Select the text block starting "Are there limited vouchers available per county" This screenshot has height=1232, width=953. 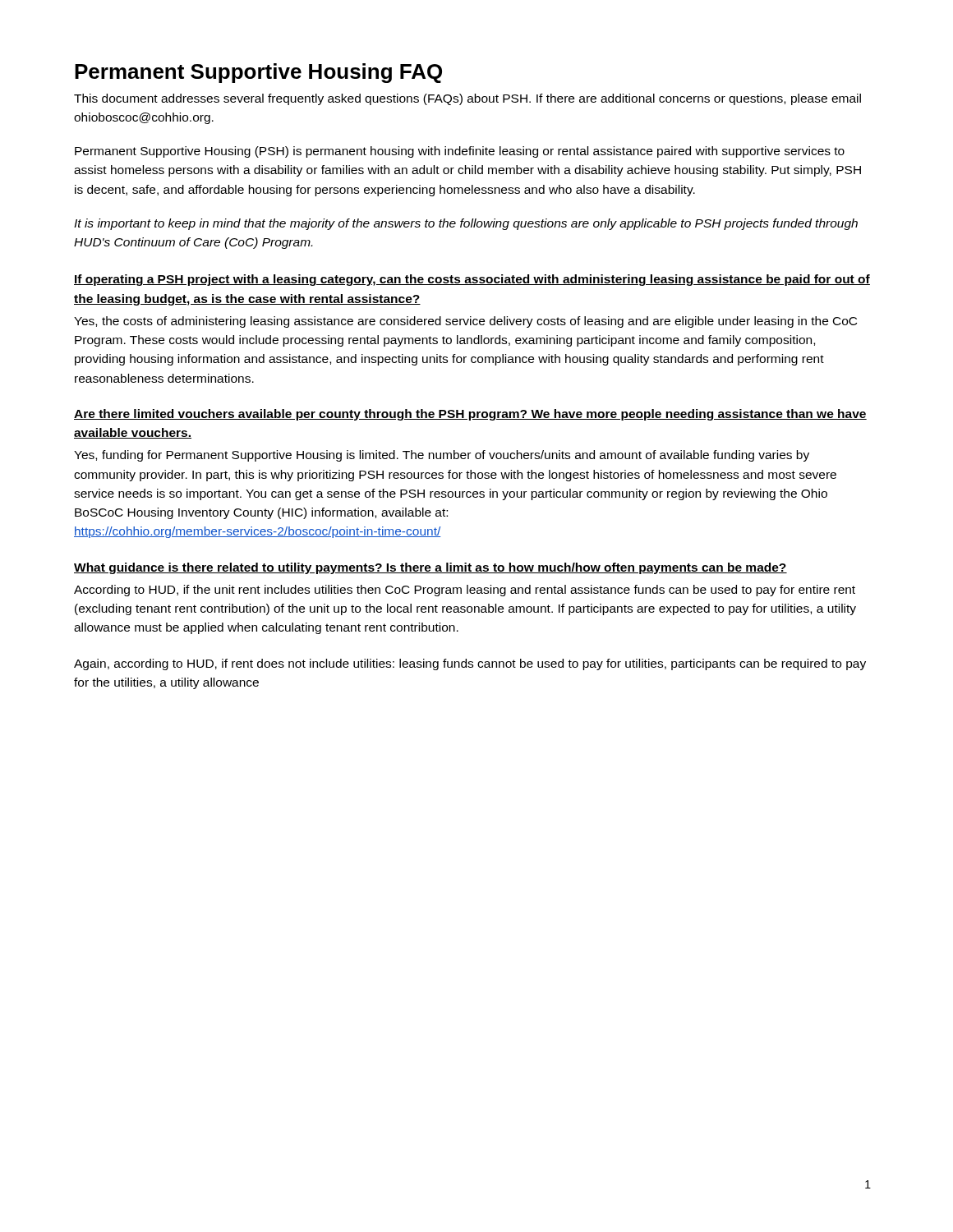tap(470, 423)
